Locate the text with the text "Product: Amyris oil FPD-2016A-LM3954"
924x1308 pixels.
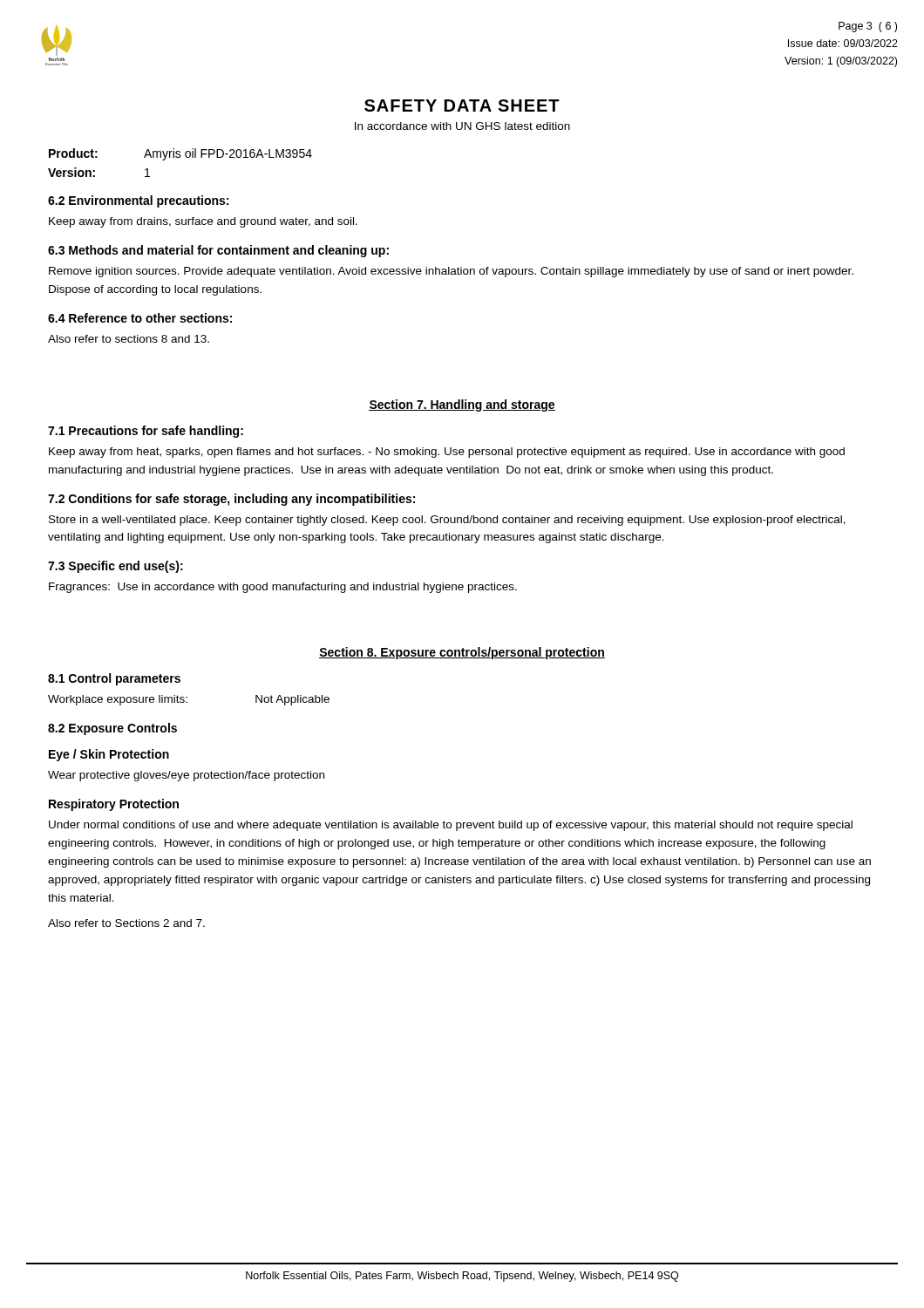pyautogui.click(x=180, y=153)
